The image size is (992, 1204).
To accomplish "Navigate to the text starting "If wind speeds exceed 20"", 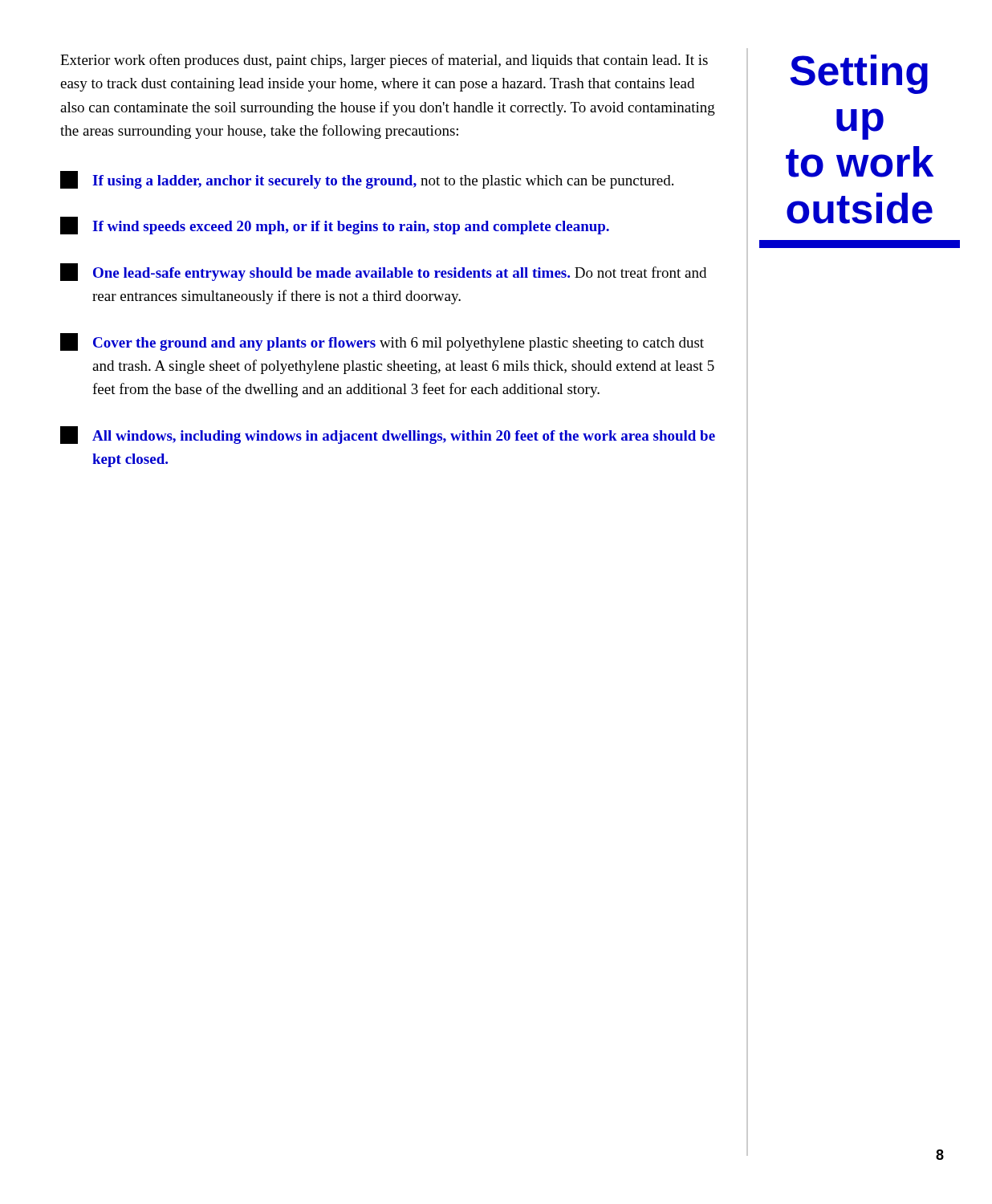I will pos(389,226).
